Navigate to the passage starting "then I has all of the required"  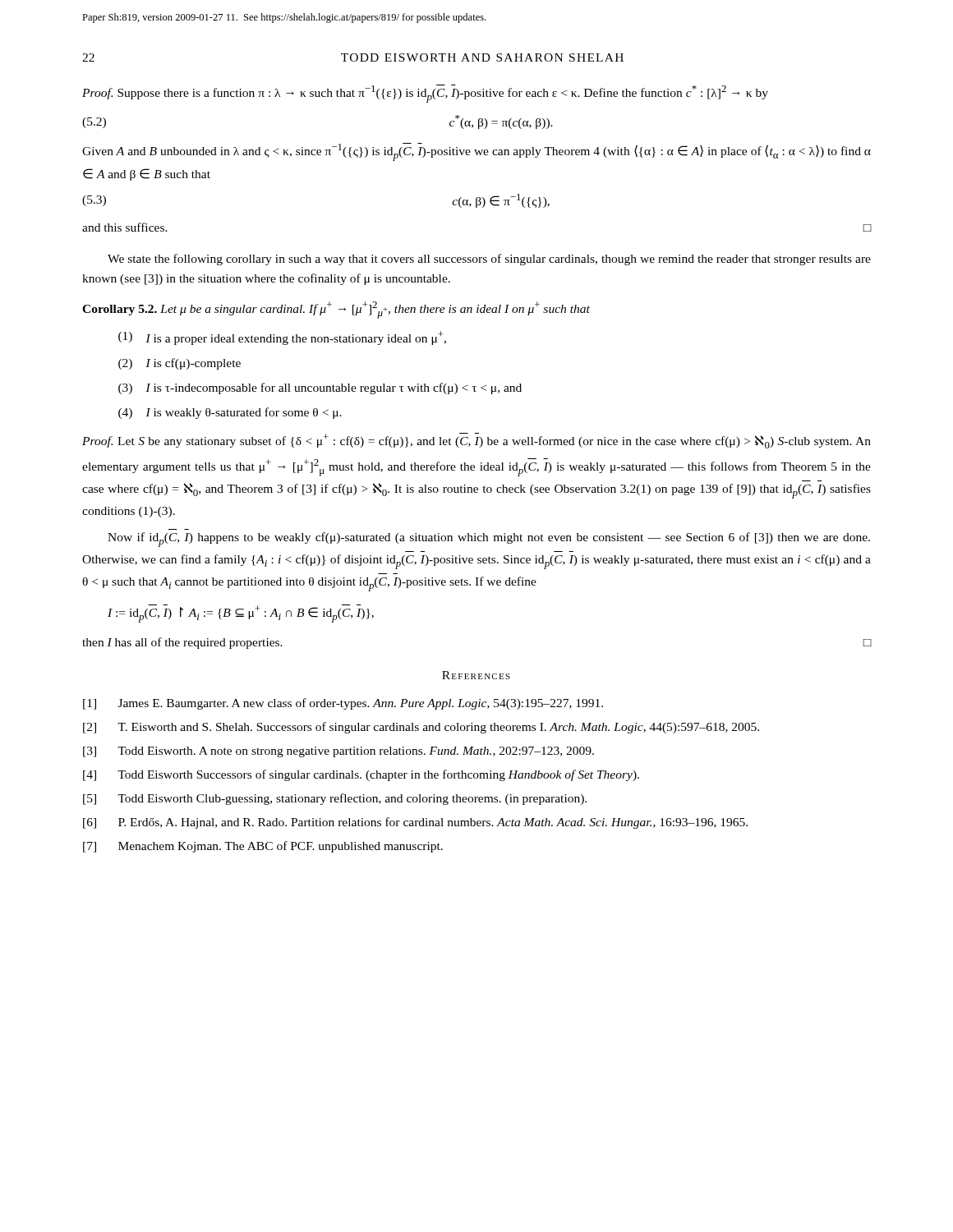tap(185, 643)
